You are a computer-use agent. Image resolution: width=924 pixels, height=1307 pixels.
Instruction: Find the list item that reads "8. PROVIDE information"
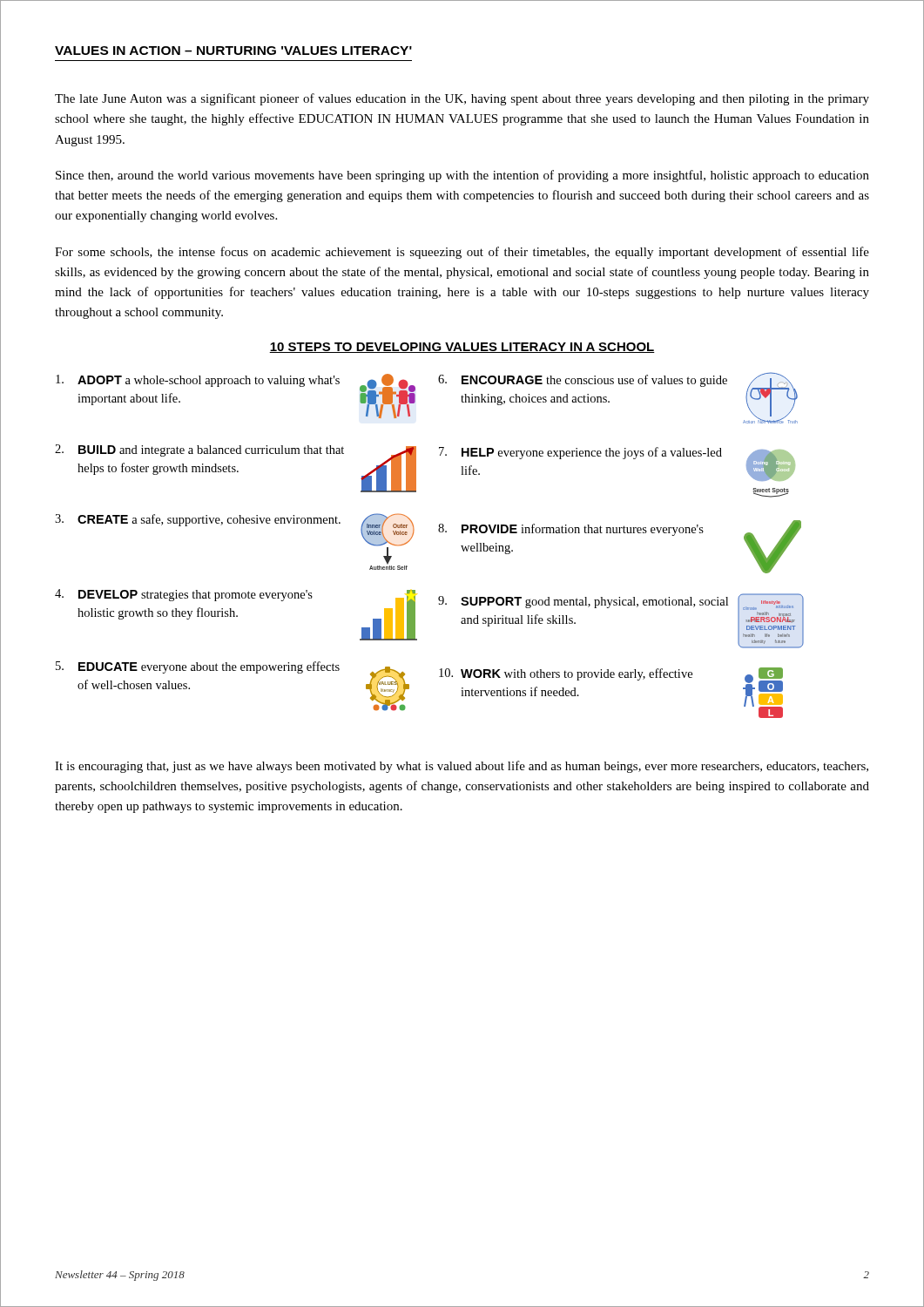point(622,548)
